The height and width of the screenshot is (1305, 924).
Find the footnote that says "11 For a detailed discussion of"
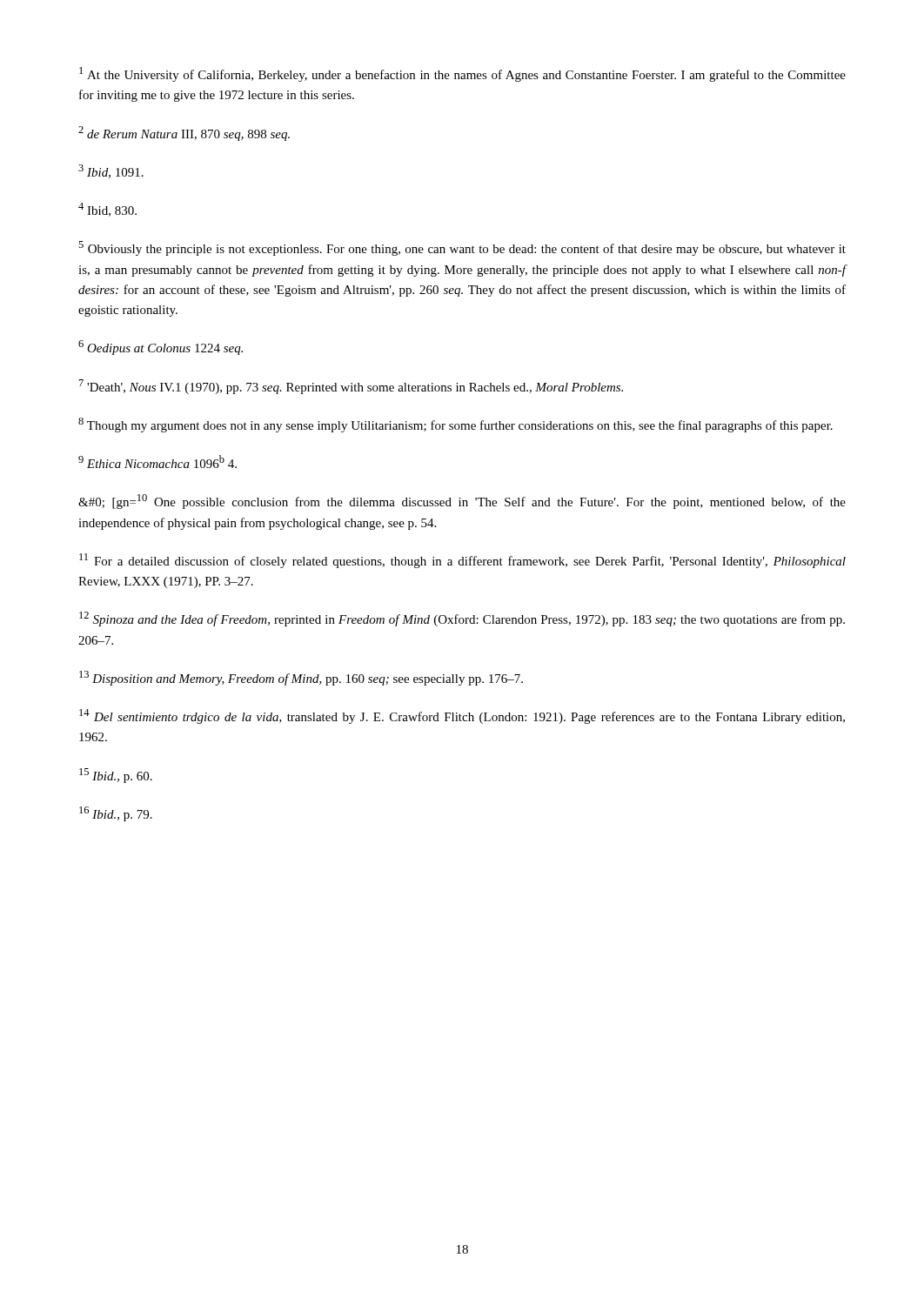[x=462, y=570]
